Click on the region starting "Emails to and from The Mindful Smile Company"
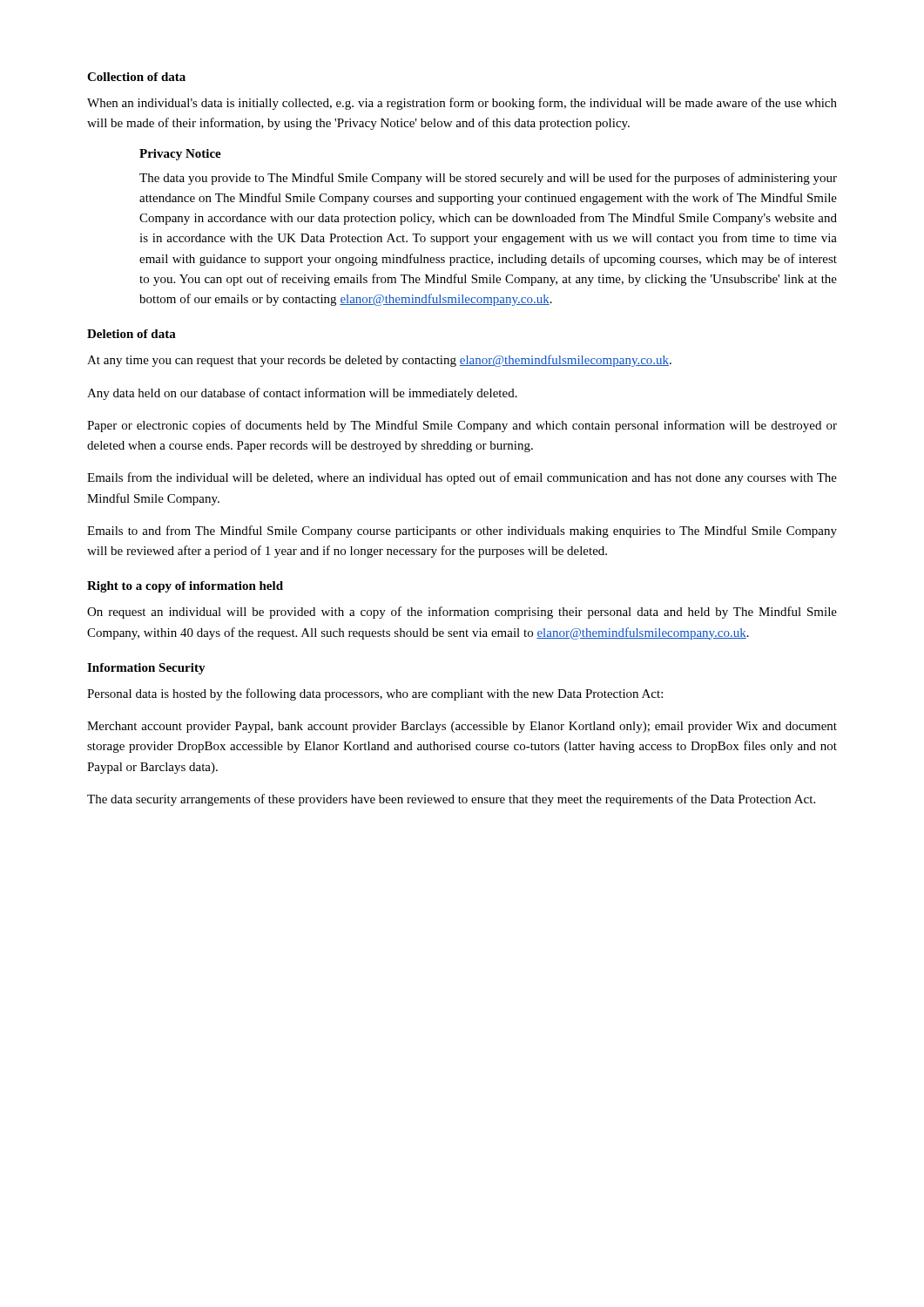Viewport: 924px width, 1307px height. (x=462, y=541)
